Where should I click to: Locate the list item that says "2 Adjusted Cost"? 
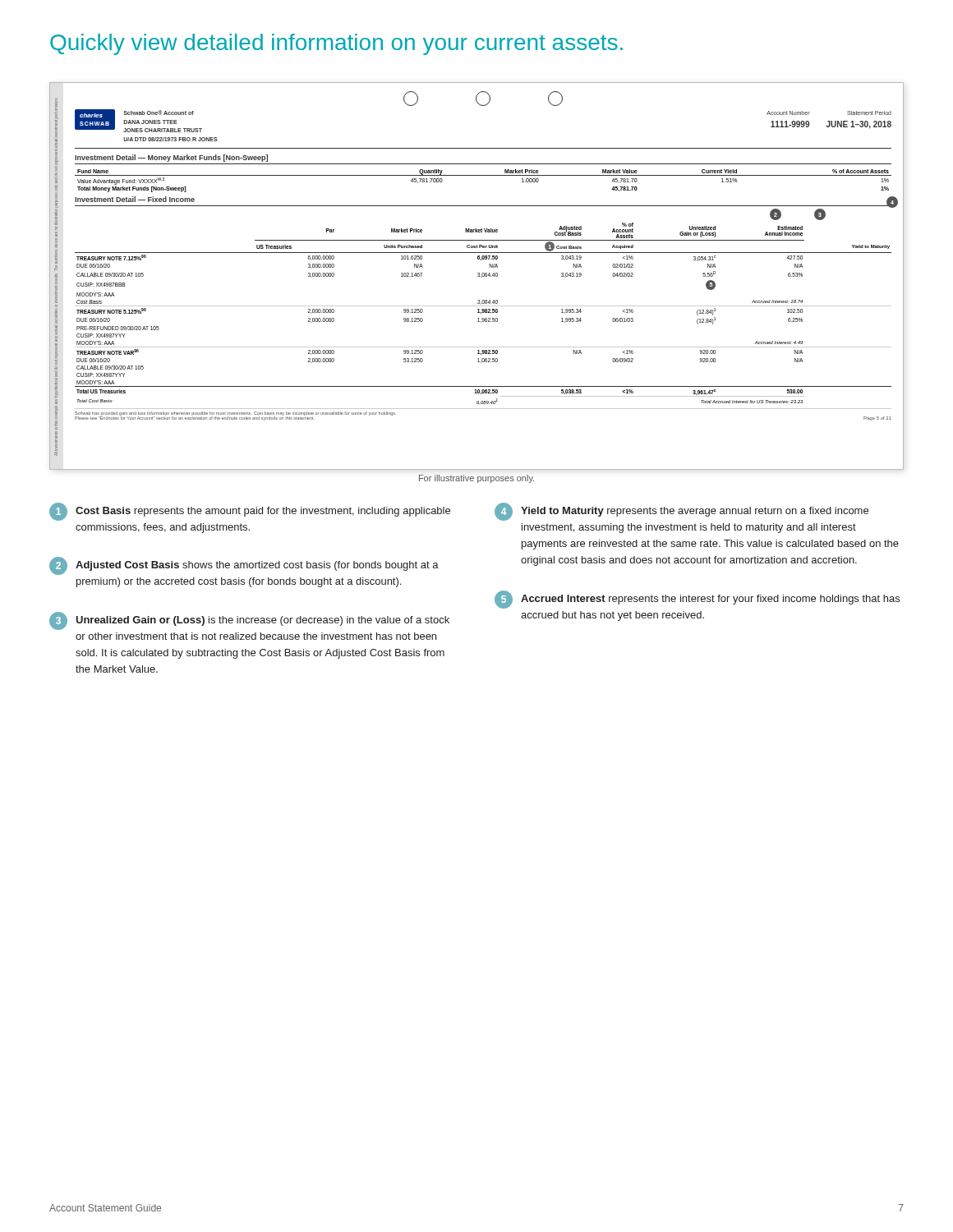click(254, 574)
